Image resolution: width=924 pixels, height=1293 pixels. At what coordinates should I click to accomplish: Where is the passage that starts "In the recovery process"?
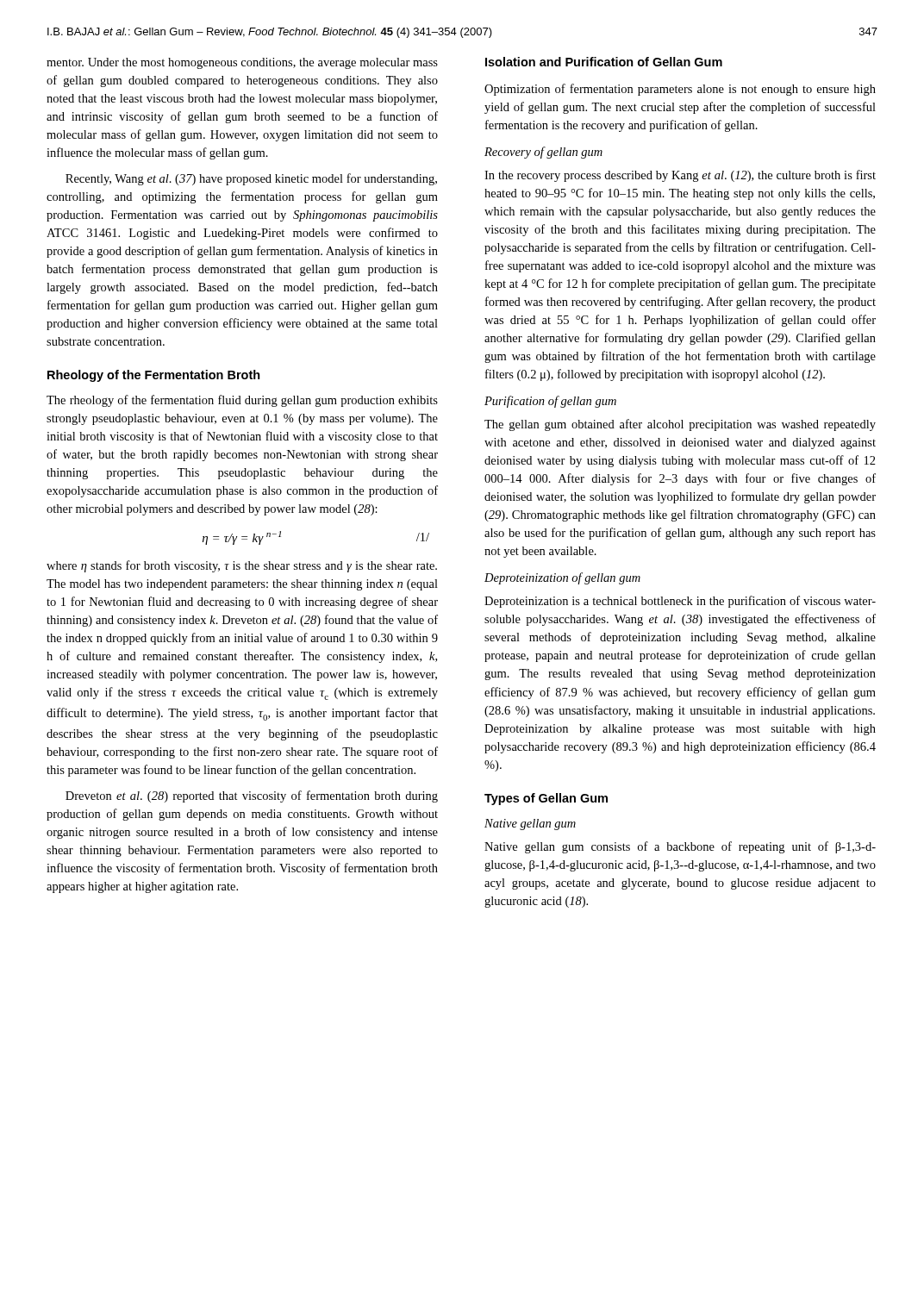pyautogui.click(x=680, y=275)
